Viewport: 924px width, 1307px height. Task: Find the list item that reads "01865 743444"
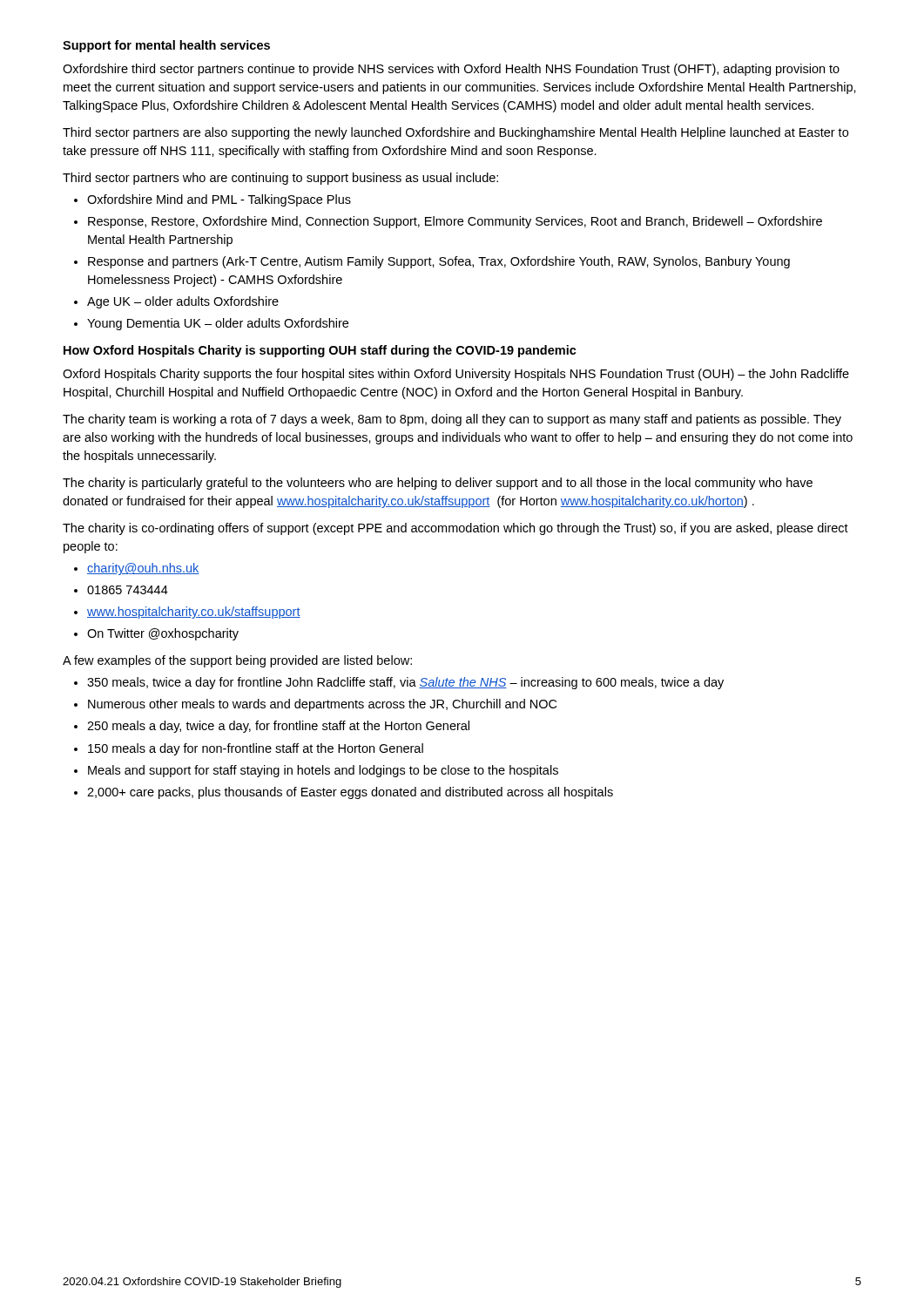128,590
